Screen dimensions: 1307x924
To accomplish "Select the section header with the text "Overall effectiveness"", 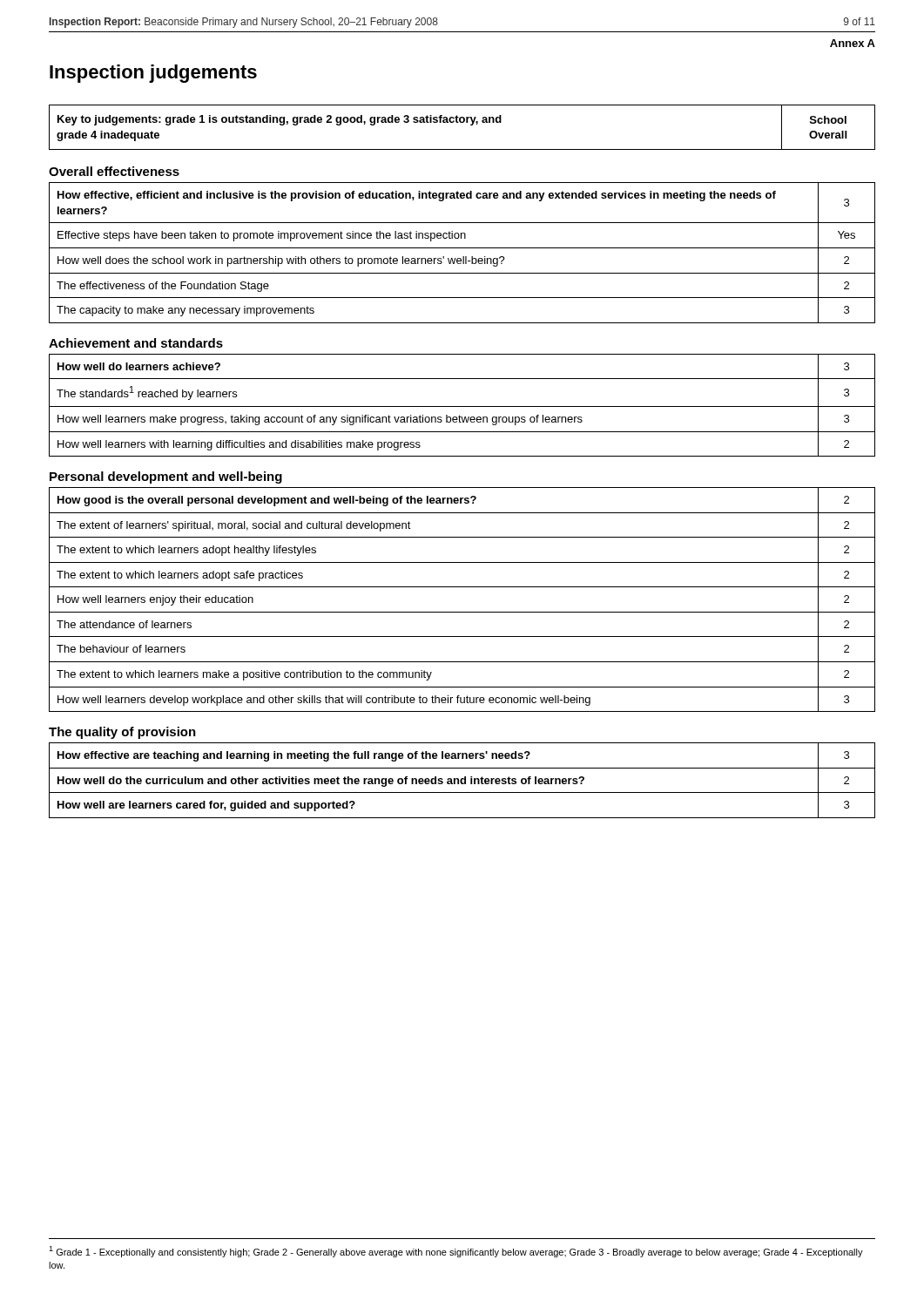I will (x=114, y=172).
